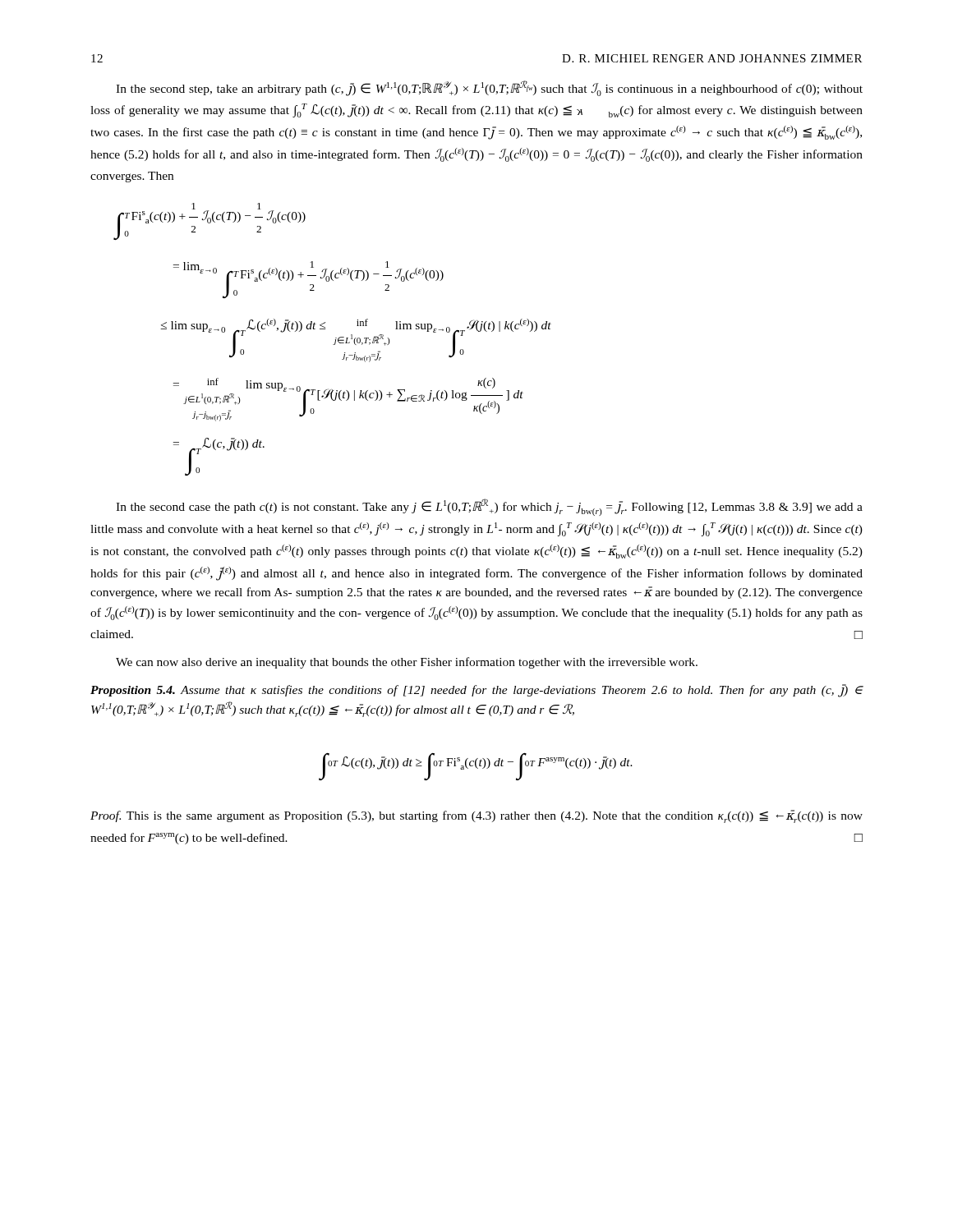
Task: Locate the block of text that opens with "Proof. This is the same"
Action: click(x=476, y=828)
